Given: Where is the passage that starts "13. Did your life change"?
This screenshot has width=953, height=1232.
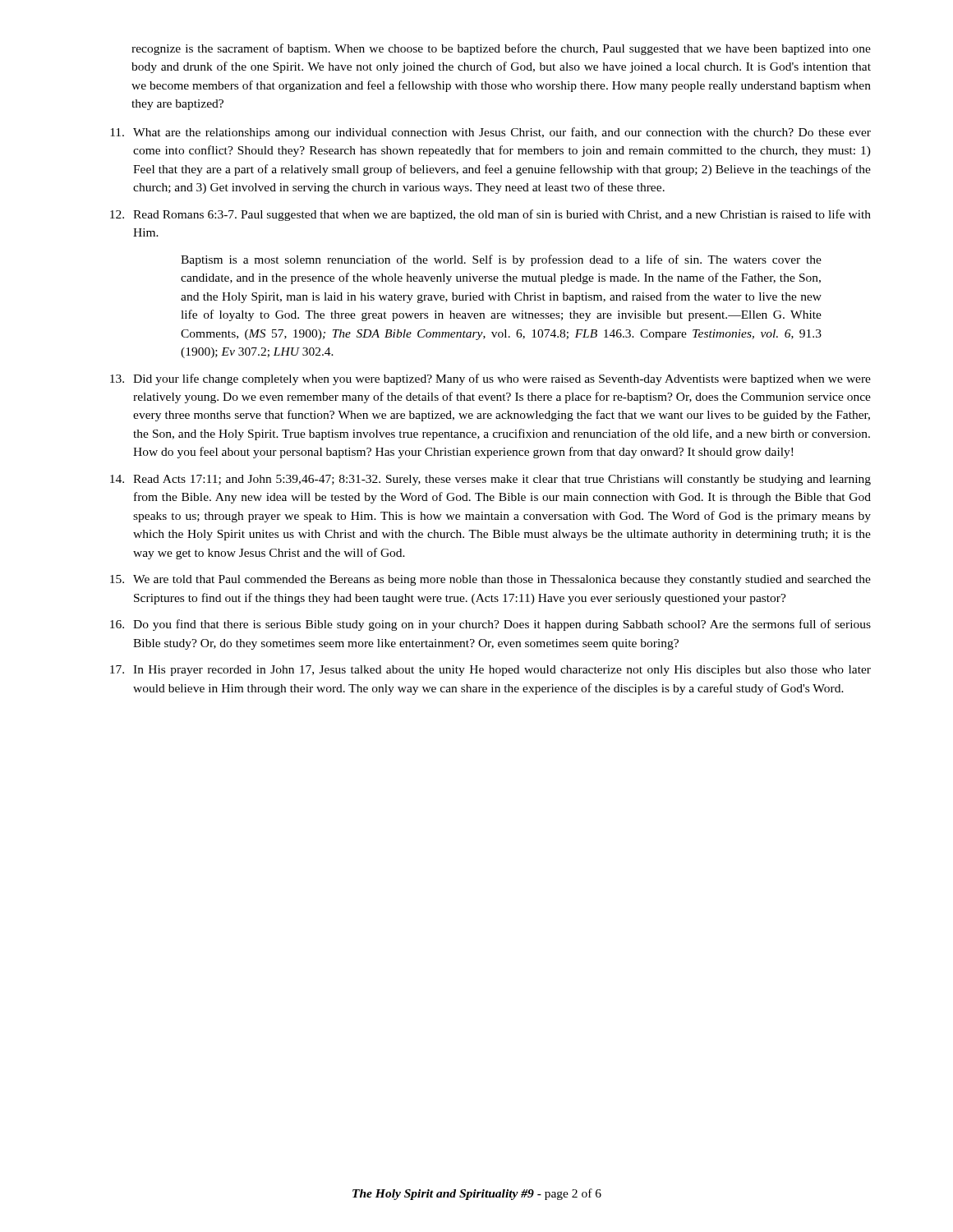Looking at the screenshot, I should pyautogui.click(x=476, y=415).
